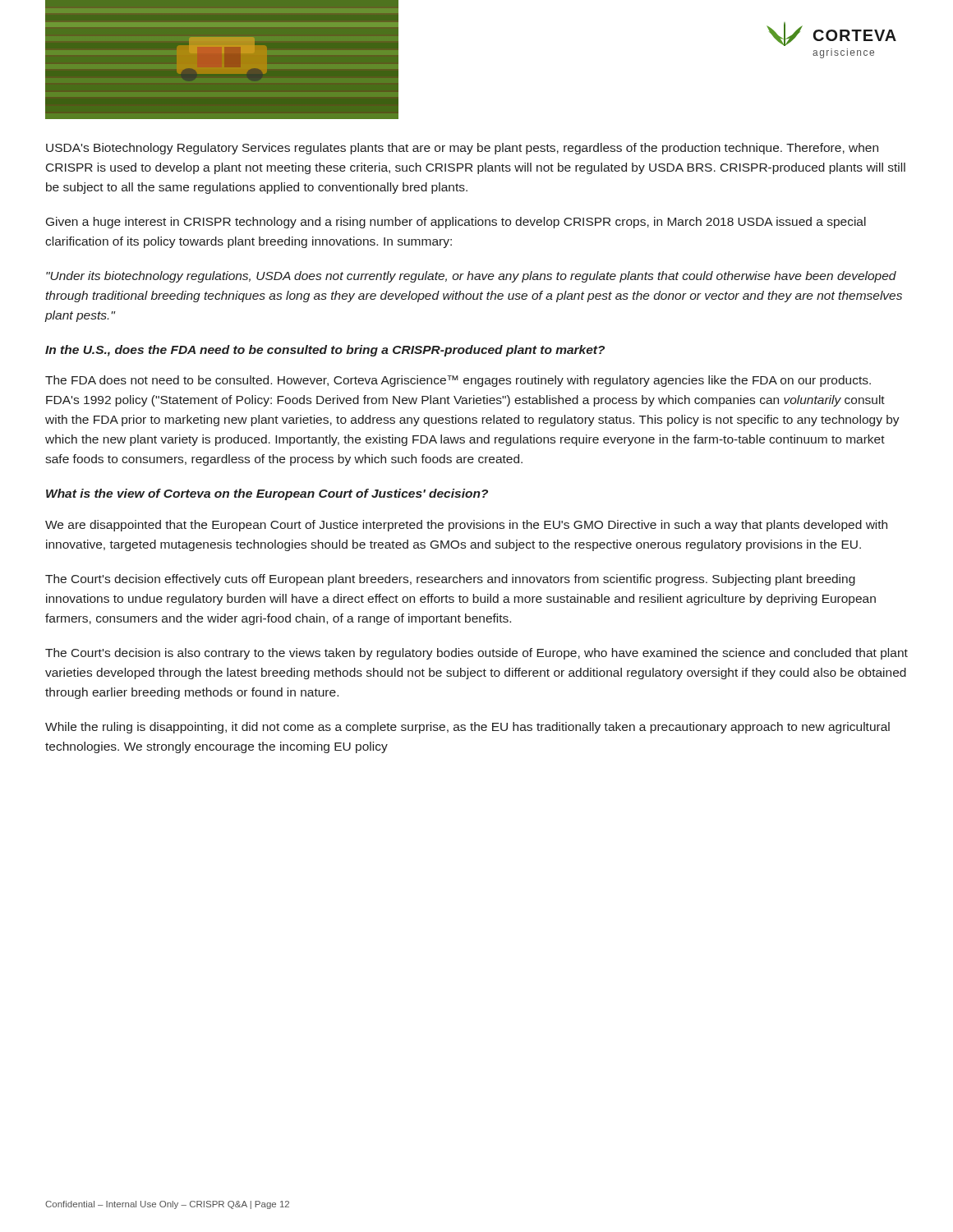Locate the element starting "While the ruling is disappointing, it did"
Viewport: 953px width, 1232px height.
click(468, 736)
